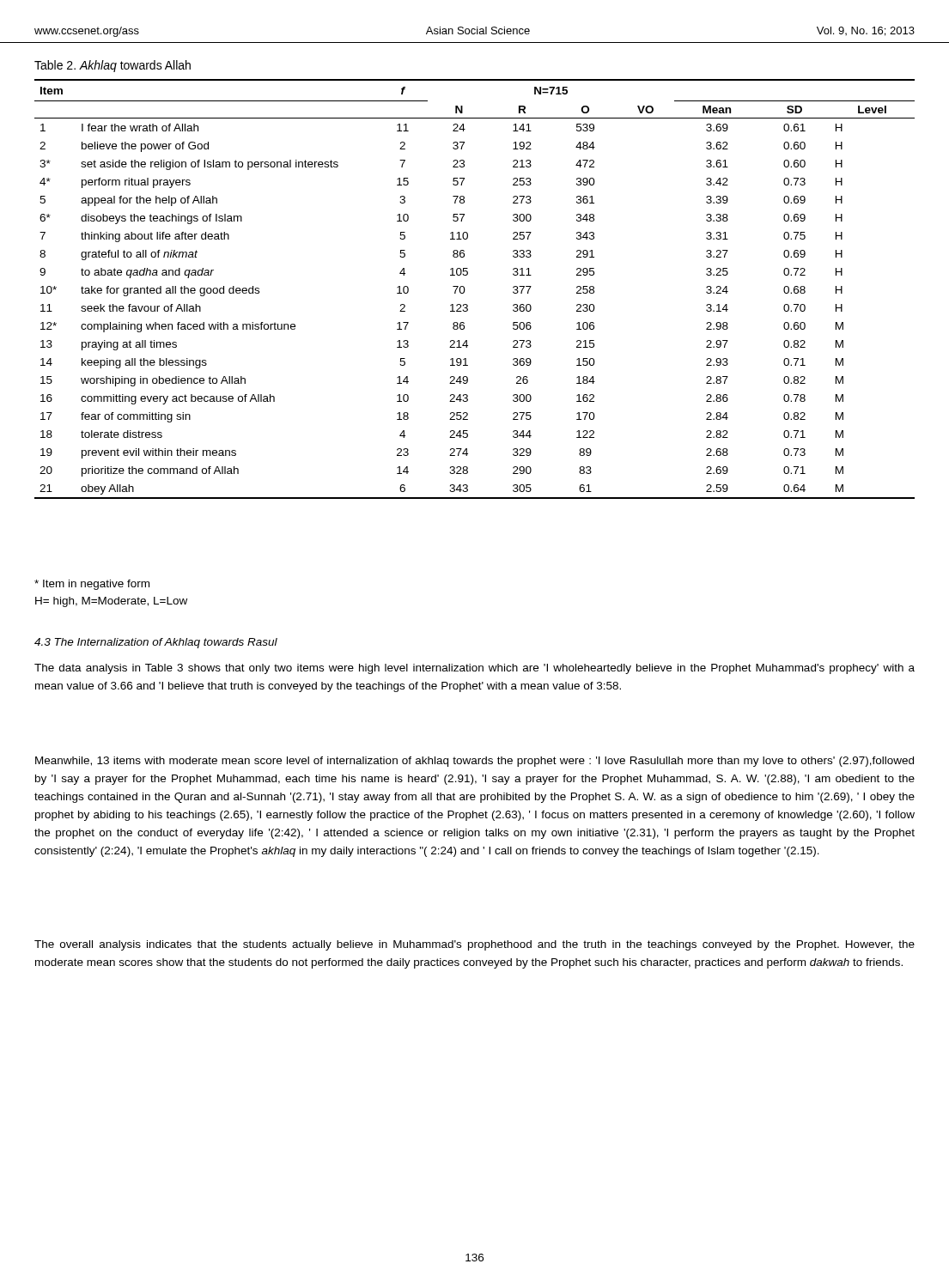Select the section header that says "4.3 The Internalization of Akhlaq towards Rasul"

pyautogui.click(x=156, y=642)
